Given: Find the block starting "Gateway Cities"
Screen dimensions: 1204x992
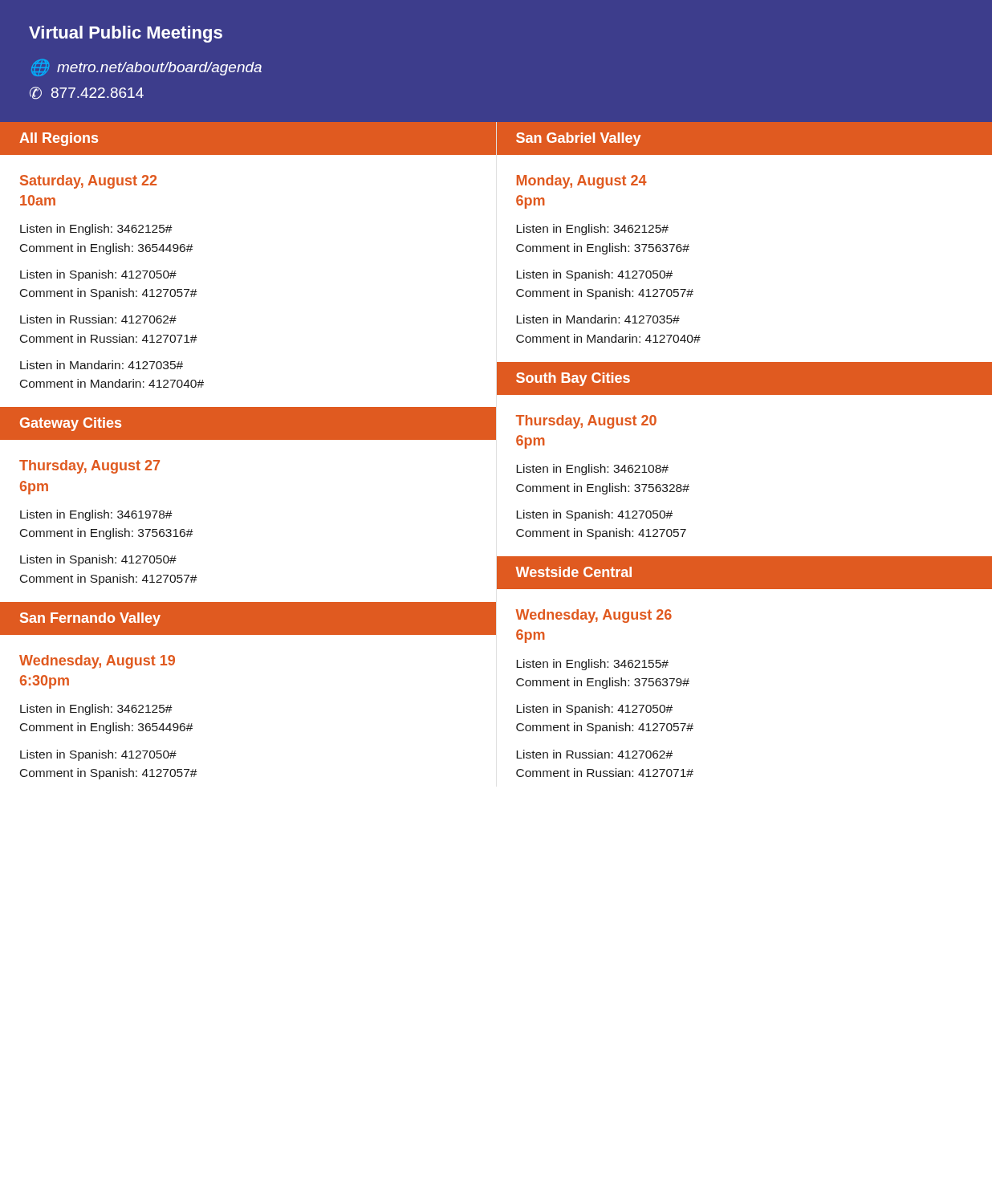Looking at the screenshot, I should [x=71, y=423].
